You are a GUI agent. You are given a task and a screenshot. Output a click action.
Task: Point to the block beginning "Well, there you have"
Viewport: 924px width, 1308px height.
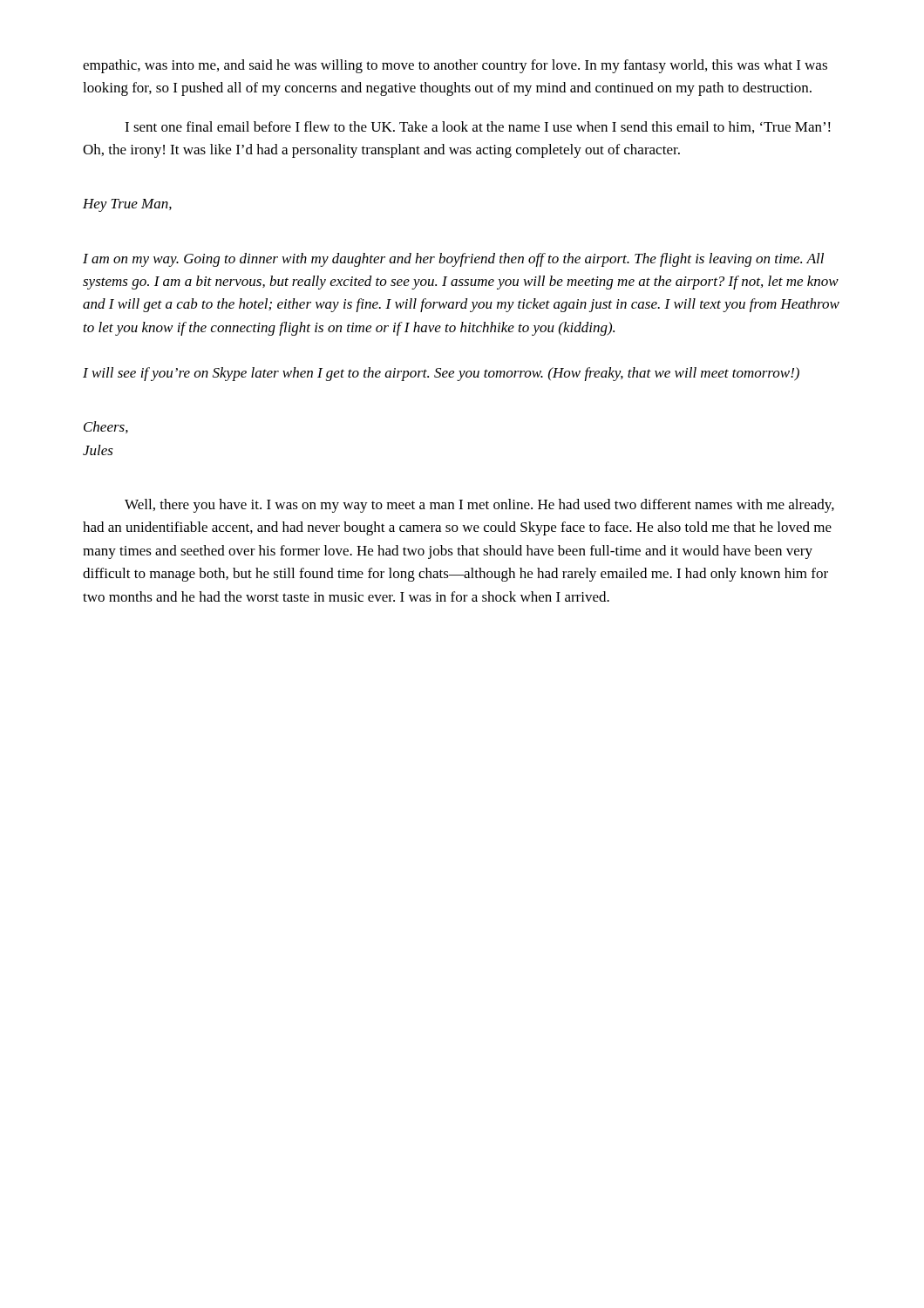click(462, 551)
